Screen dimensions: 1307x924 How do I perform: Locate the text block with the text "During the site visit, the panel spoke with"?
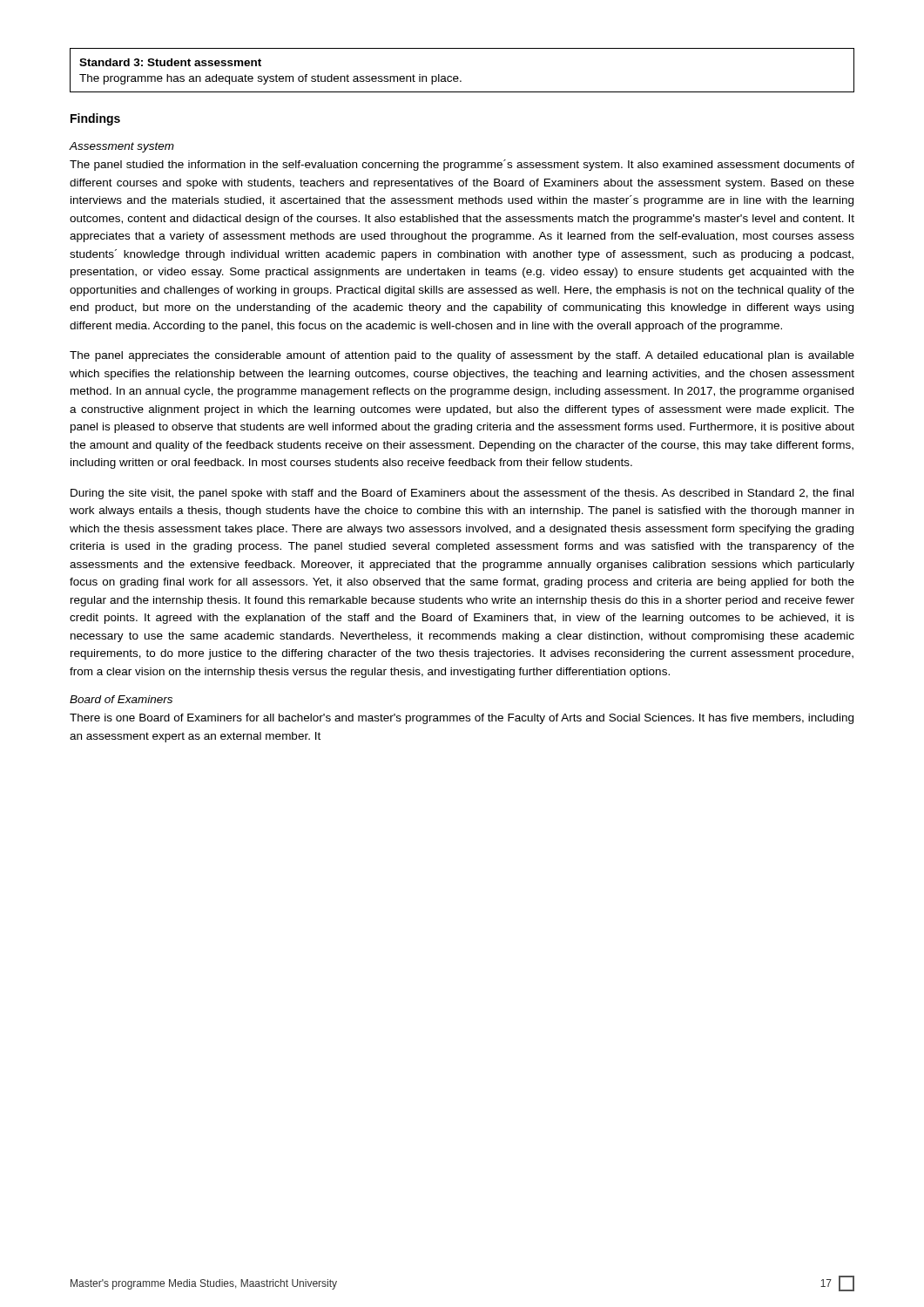(x=462, y=582)
